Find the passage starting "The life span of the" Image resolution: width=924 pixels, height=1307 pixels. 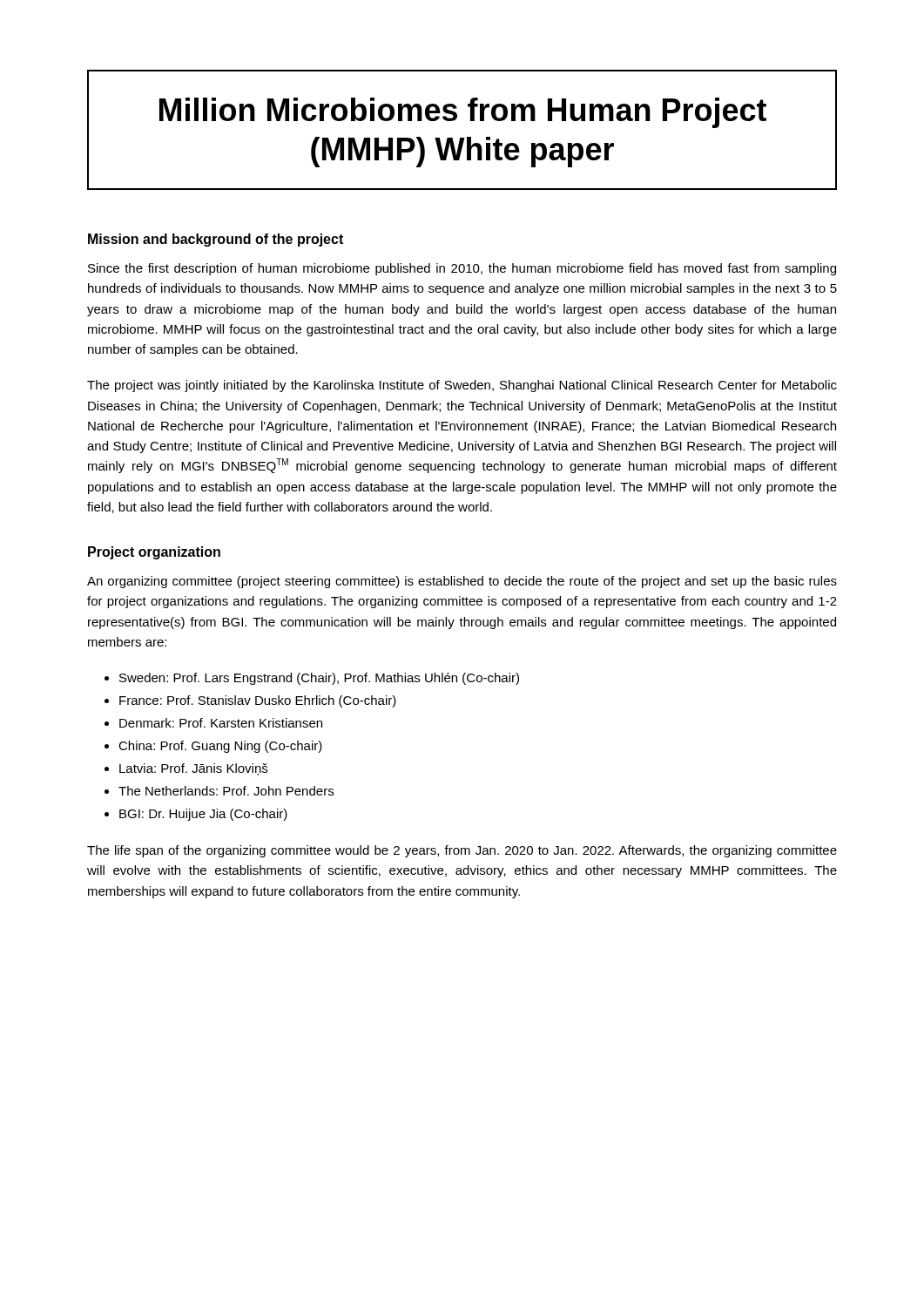(x=462, y=870)
